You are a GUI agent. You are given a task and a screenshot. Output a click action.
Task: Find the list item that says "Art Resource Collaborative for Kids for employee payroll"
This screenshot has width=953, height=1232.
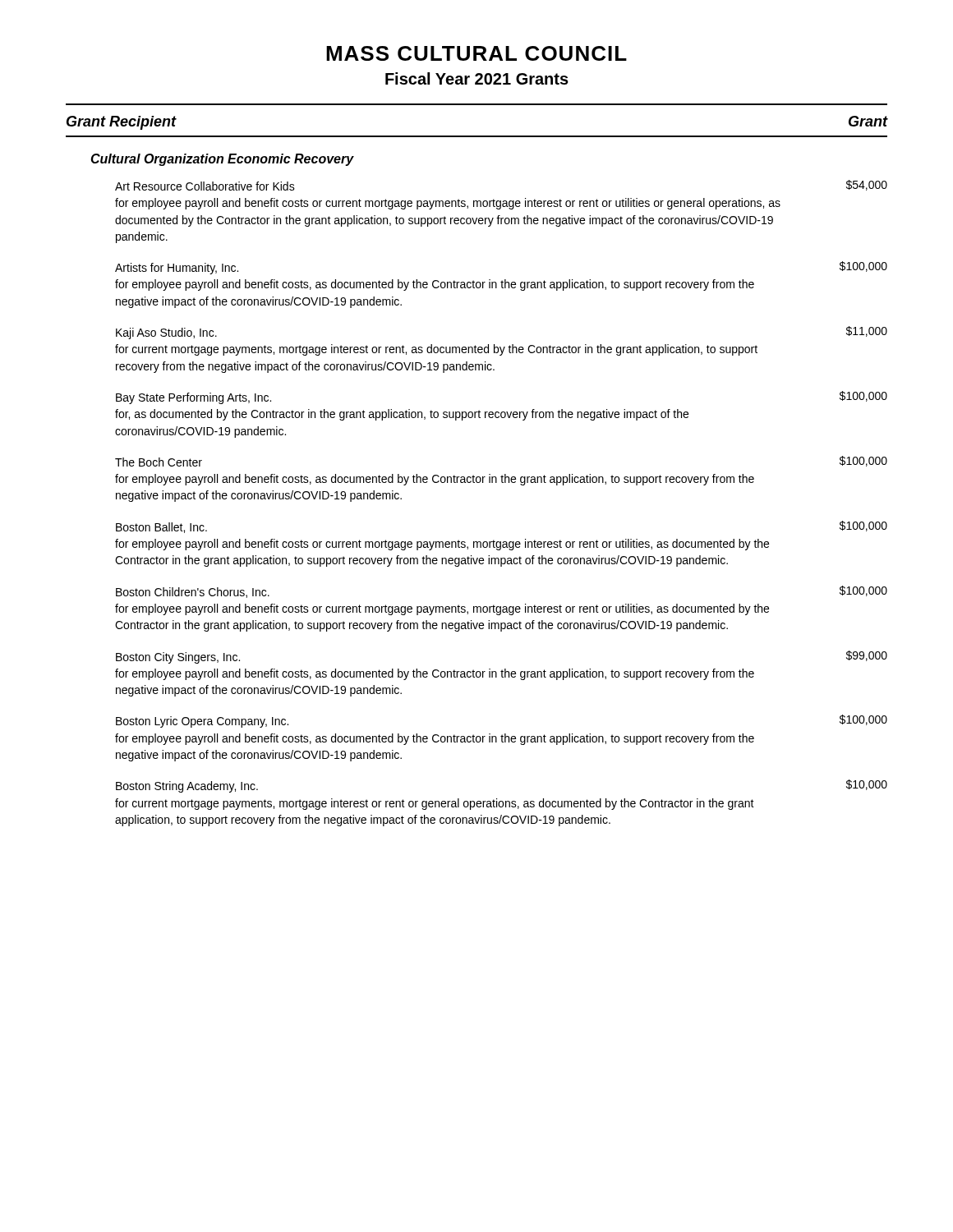501,212
